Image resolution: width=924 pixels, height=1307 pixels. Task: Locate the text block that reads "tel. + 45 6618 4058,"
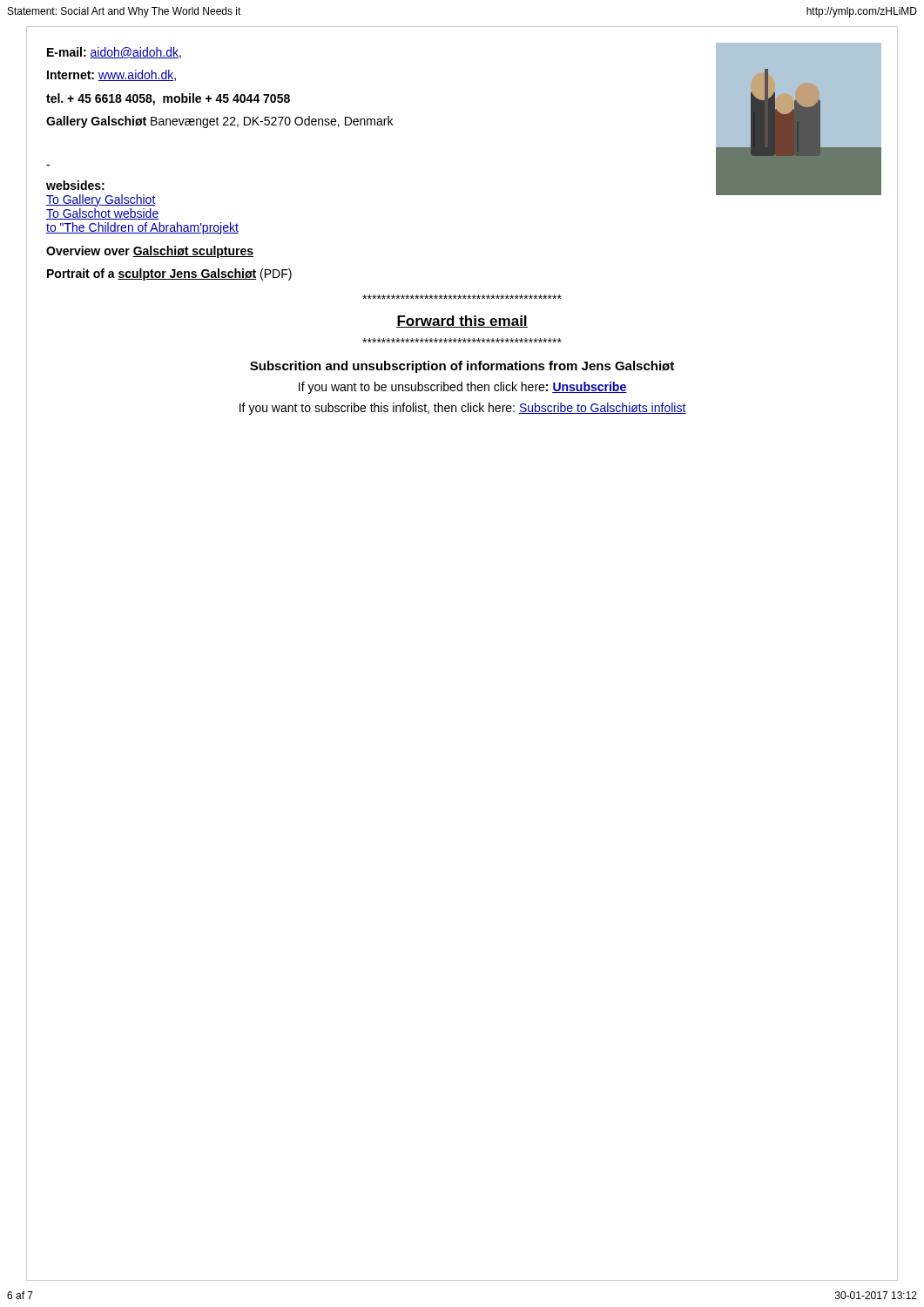(168, 98)
